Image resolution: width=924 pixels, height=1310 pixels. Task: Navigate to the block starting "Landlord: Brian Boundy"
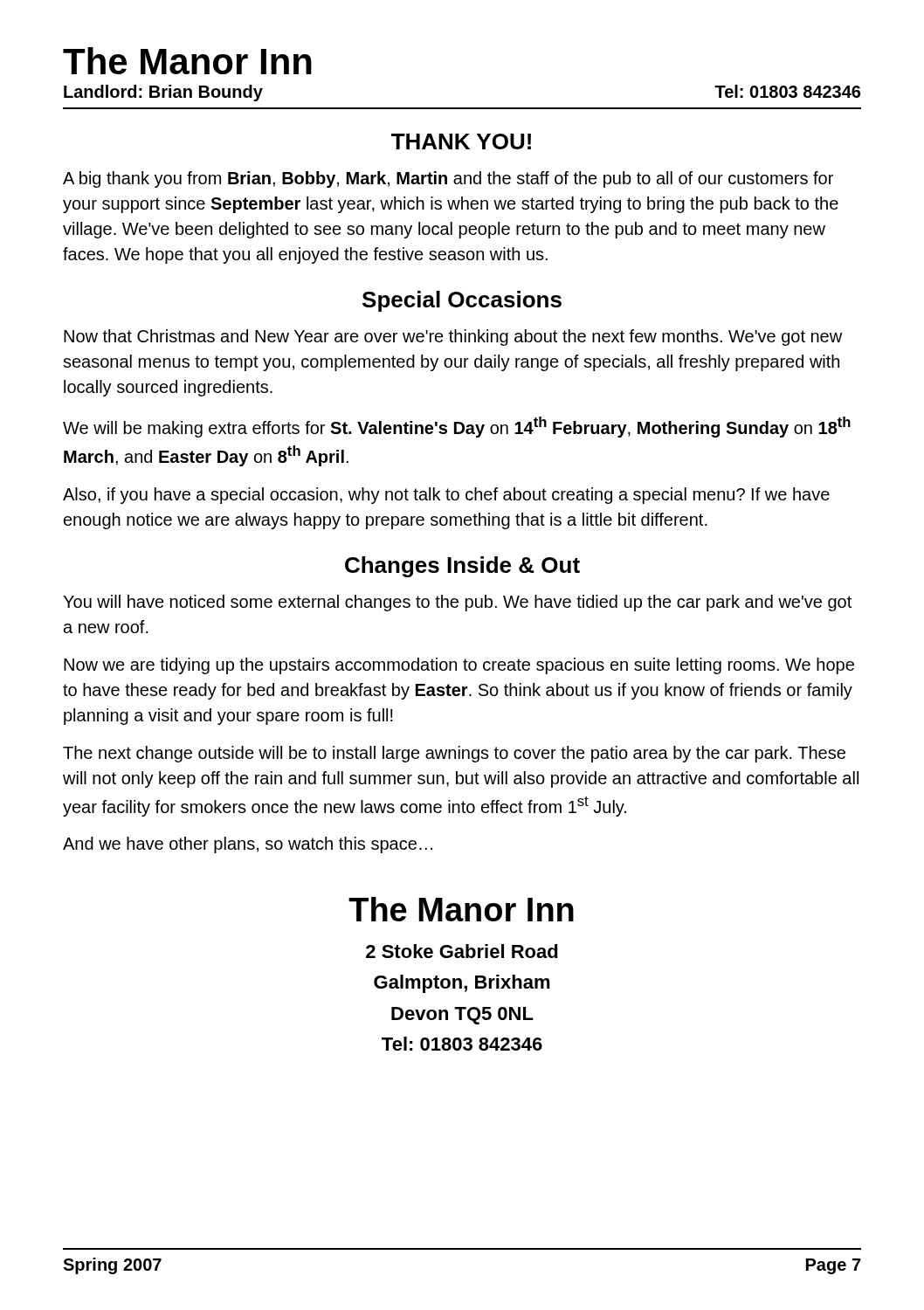163,92
